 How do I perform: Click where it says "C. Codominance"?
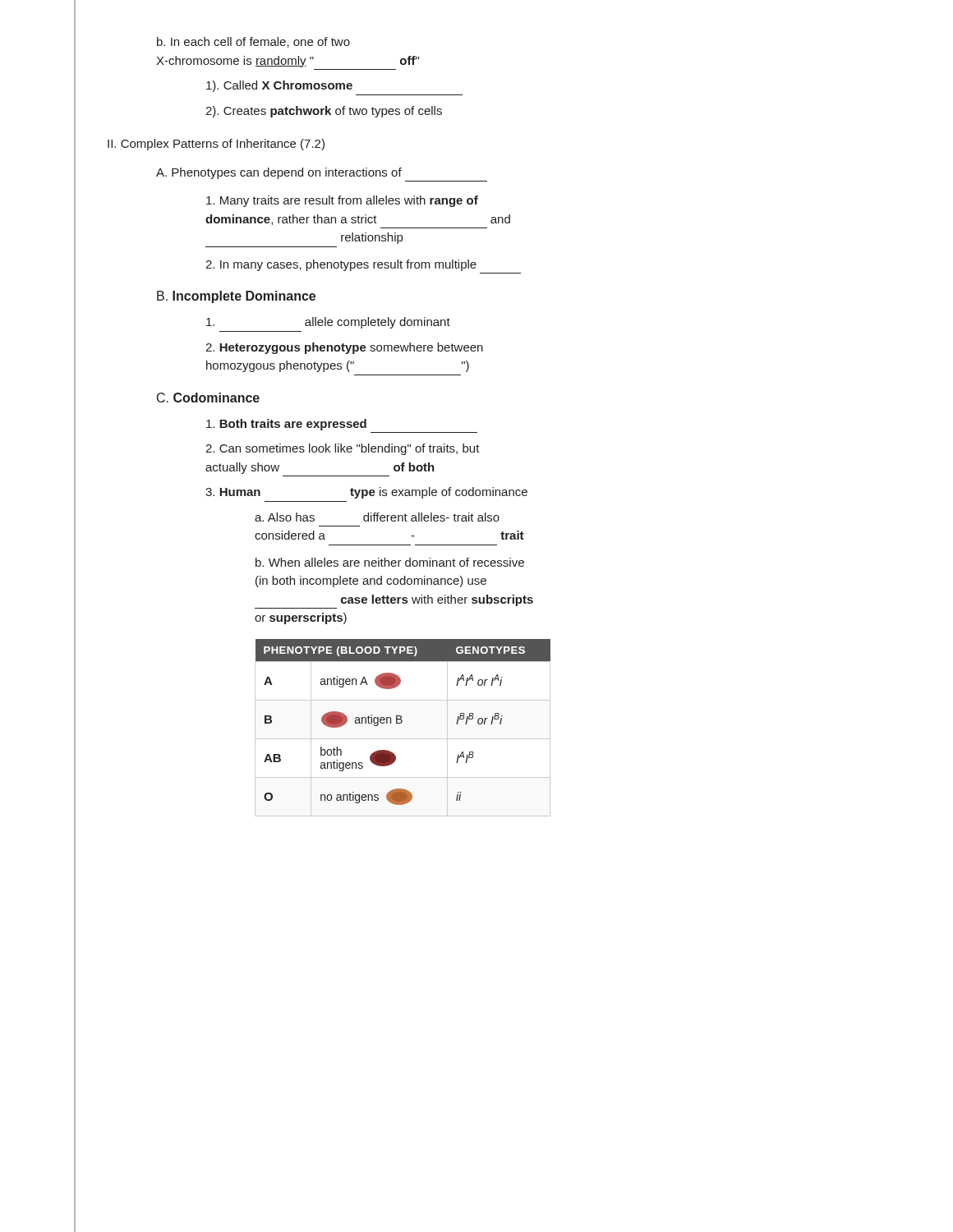[208, 398]
